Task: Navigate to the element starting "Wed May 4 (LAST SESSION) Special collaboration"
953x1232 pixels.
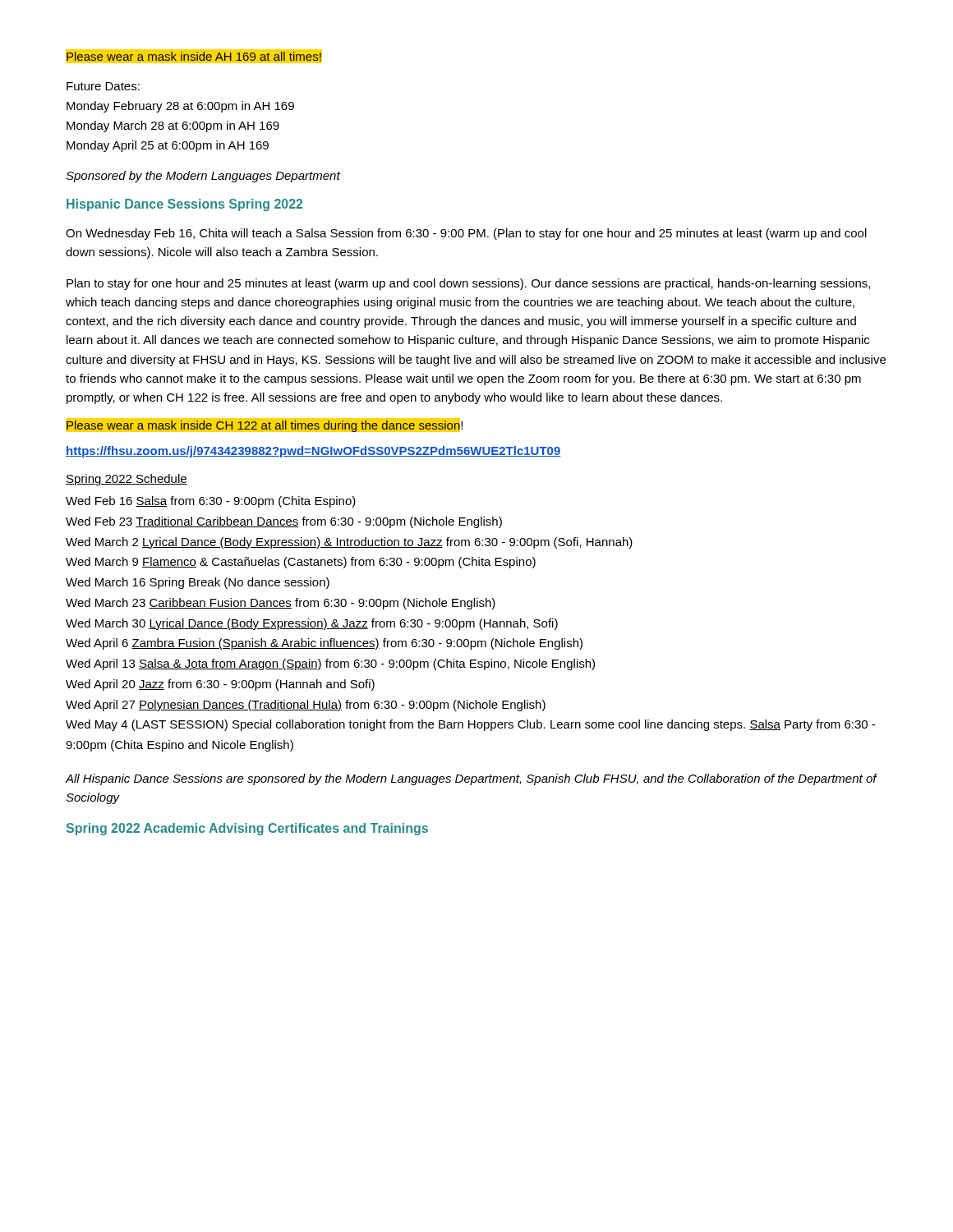Action: click(471, 734)
